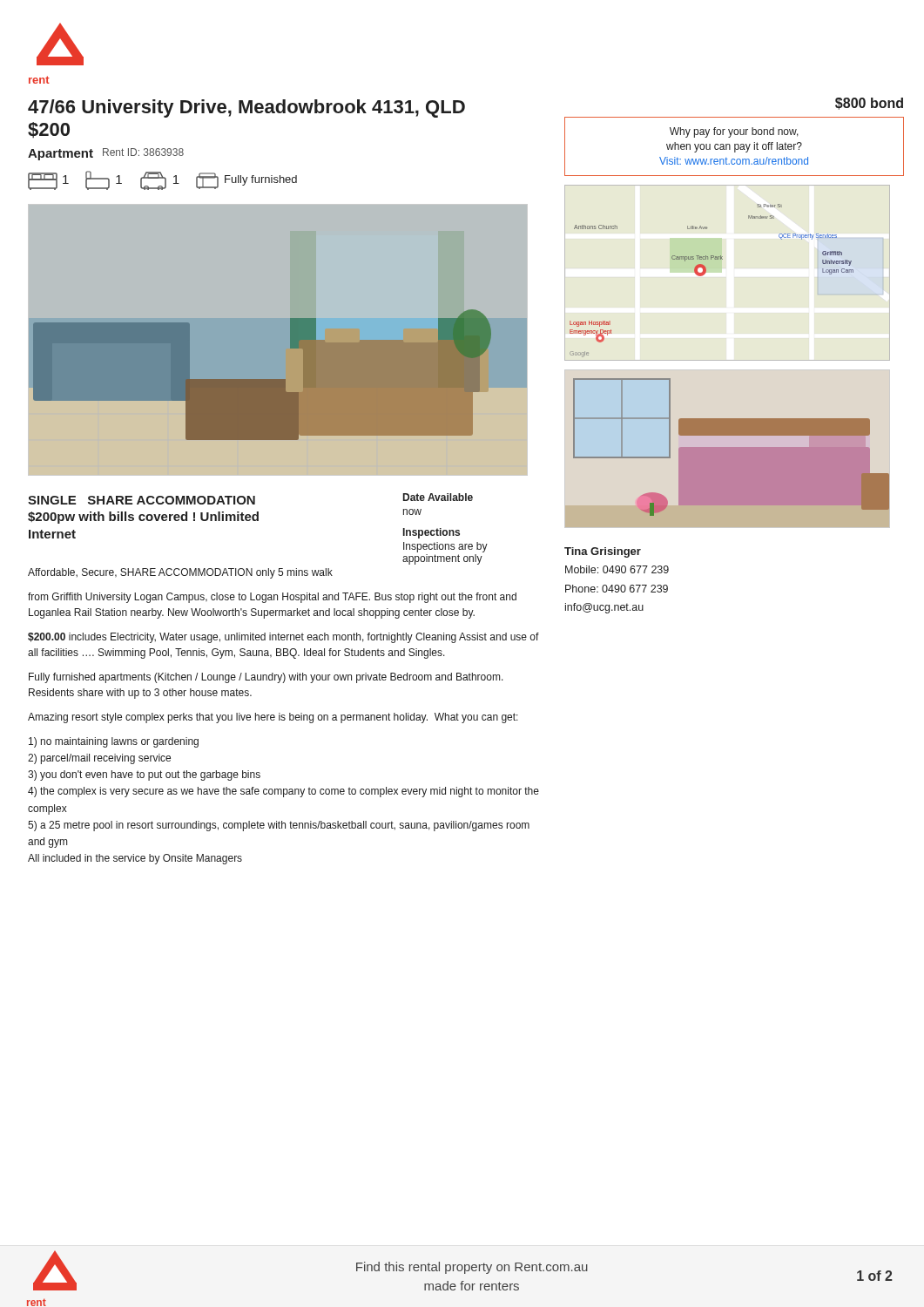Locate the section header that reads "SINGLE SHARE ACCOMMODATION $200pw with bills covered"
924x1307 pixels.
[144, 517]
